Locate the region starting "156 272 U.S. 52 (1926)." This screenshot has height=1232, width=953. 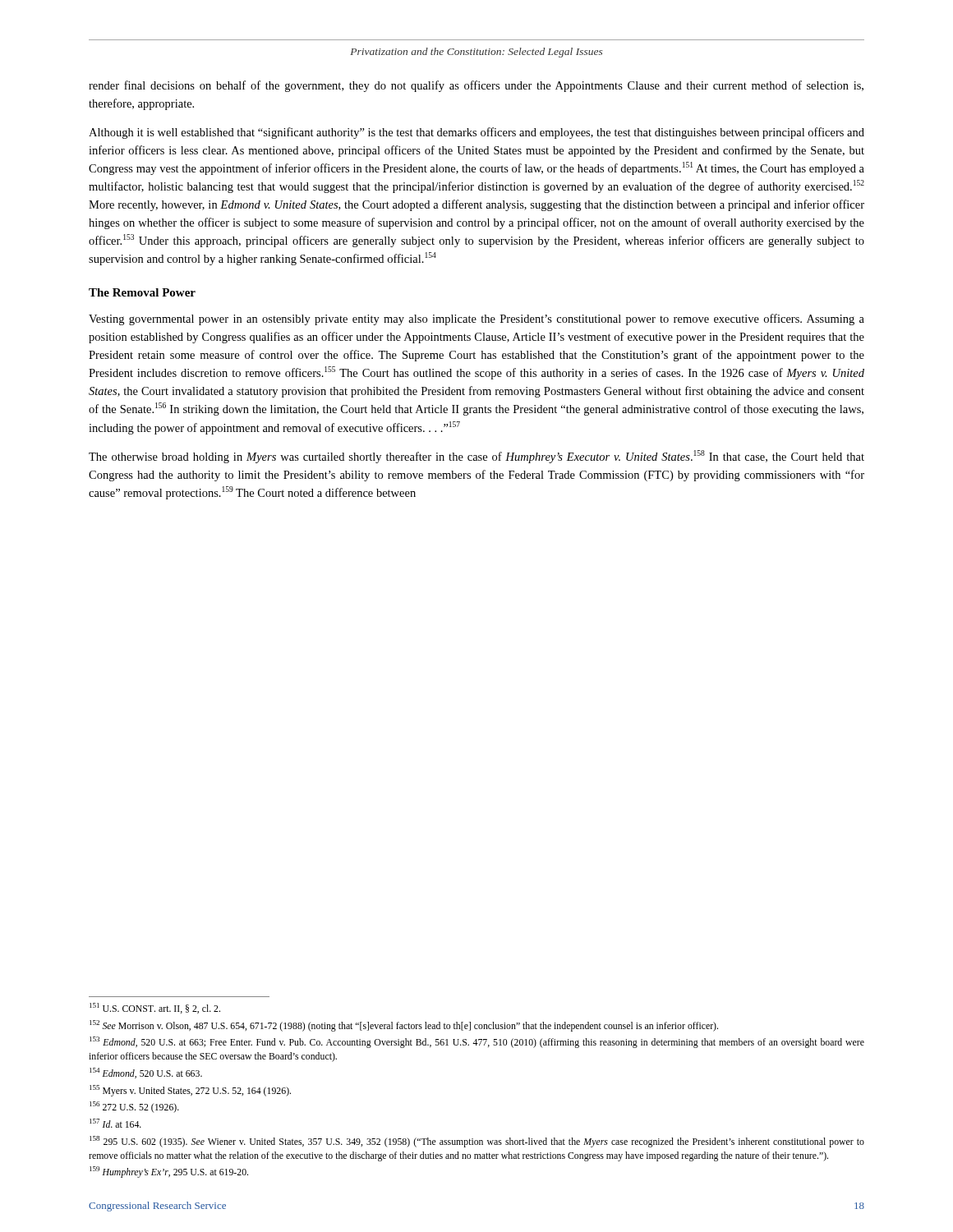click(134, 1107)
